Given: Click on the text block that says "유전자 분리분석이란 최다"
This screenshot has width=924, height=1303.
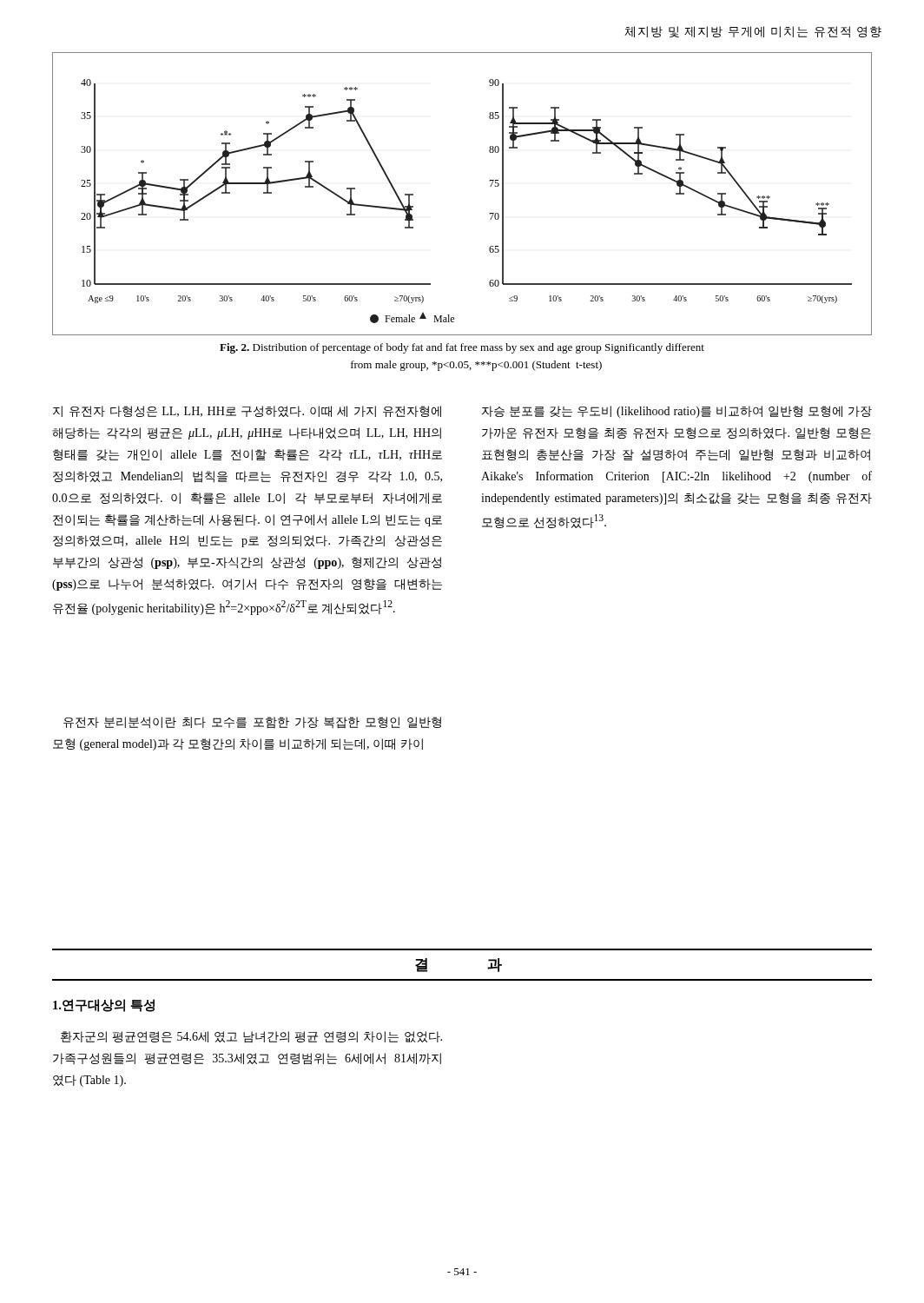Looking at the screenshot, I should pos(247,733).
